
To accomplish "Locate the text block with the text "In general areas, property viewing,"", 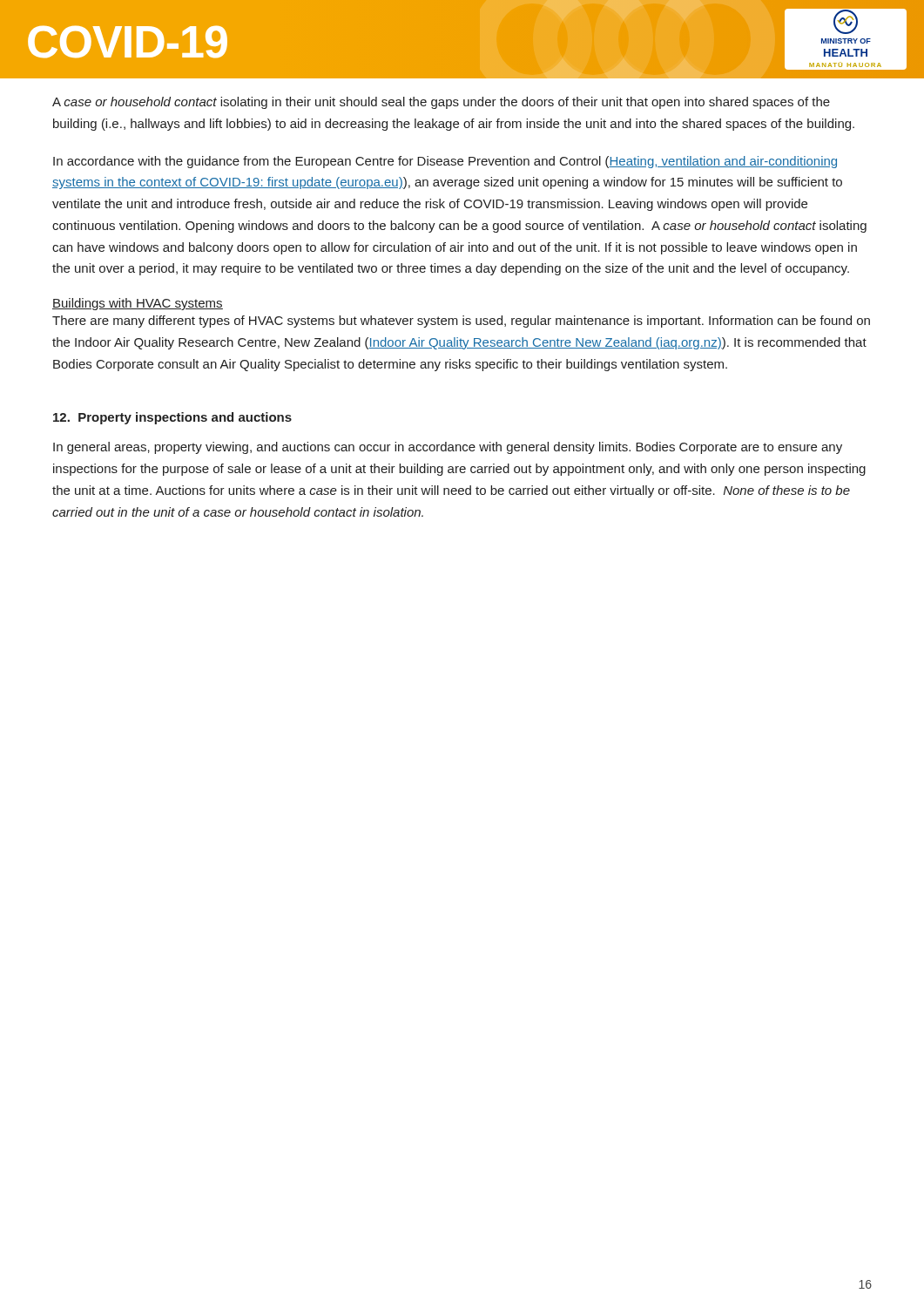I will click(459, 479).
